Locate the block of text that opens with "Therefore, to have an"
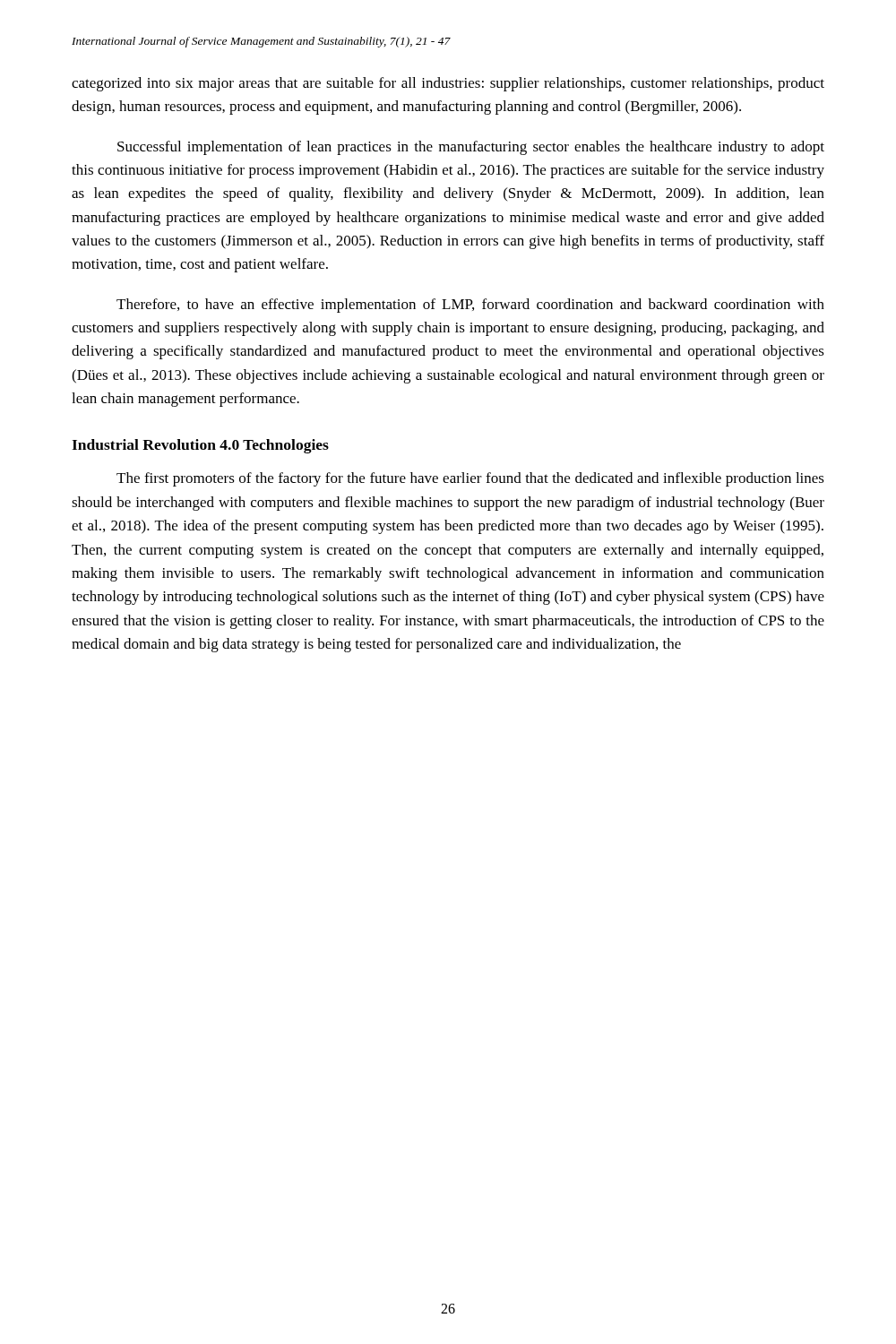 click(448, 351)
